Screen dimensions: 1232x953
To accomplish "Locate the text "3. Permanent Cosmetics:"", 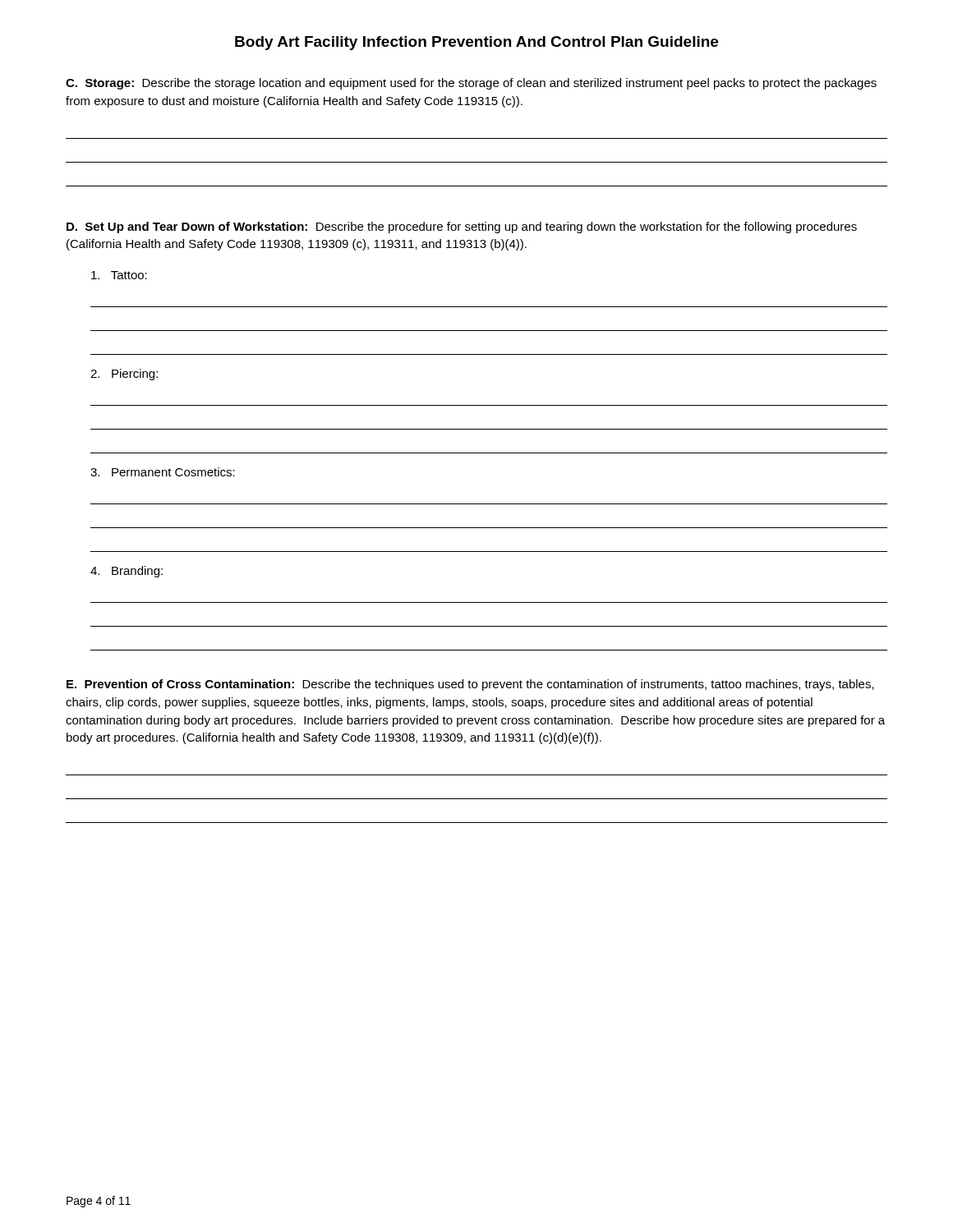I will tap(489, 508).
